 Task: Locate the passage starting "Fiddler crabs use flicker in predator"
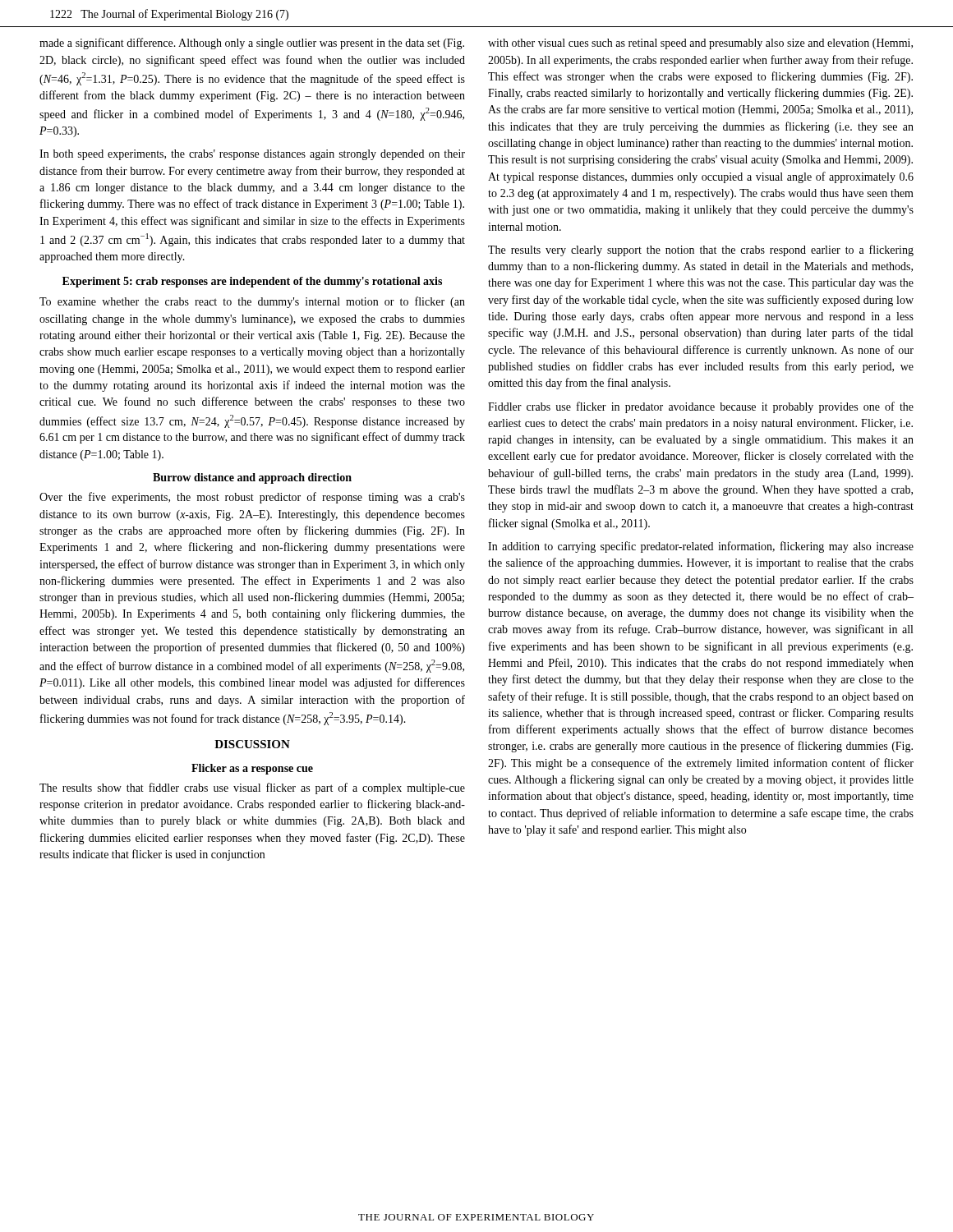click(701, 465)
